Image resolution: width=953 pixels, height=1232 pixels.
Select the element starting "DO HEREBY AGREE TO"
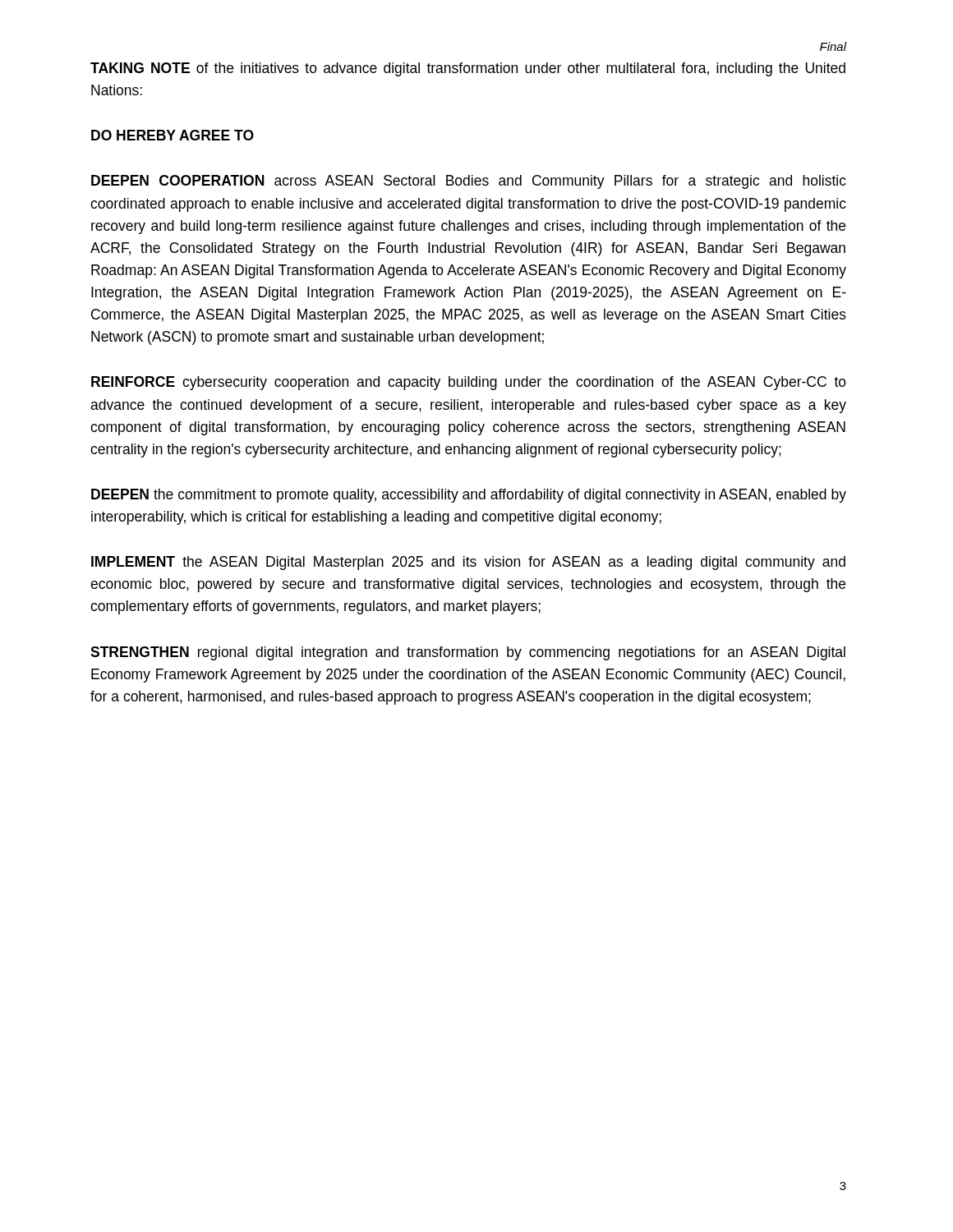tap(172, 136)
